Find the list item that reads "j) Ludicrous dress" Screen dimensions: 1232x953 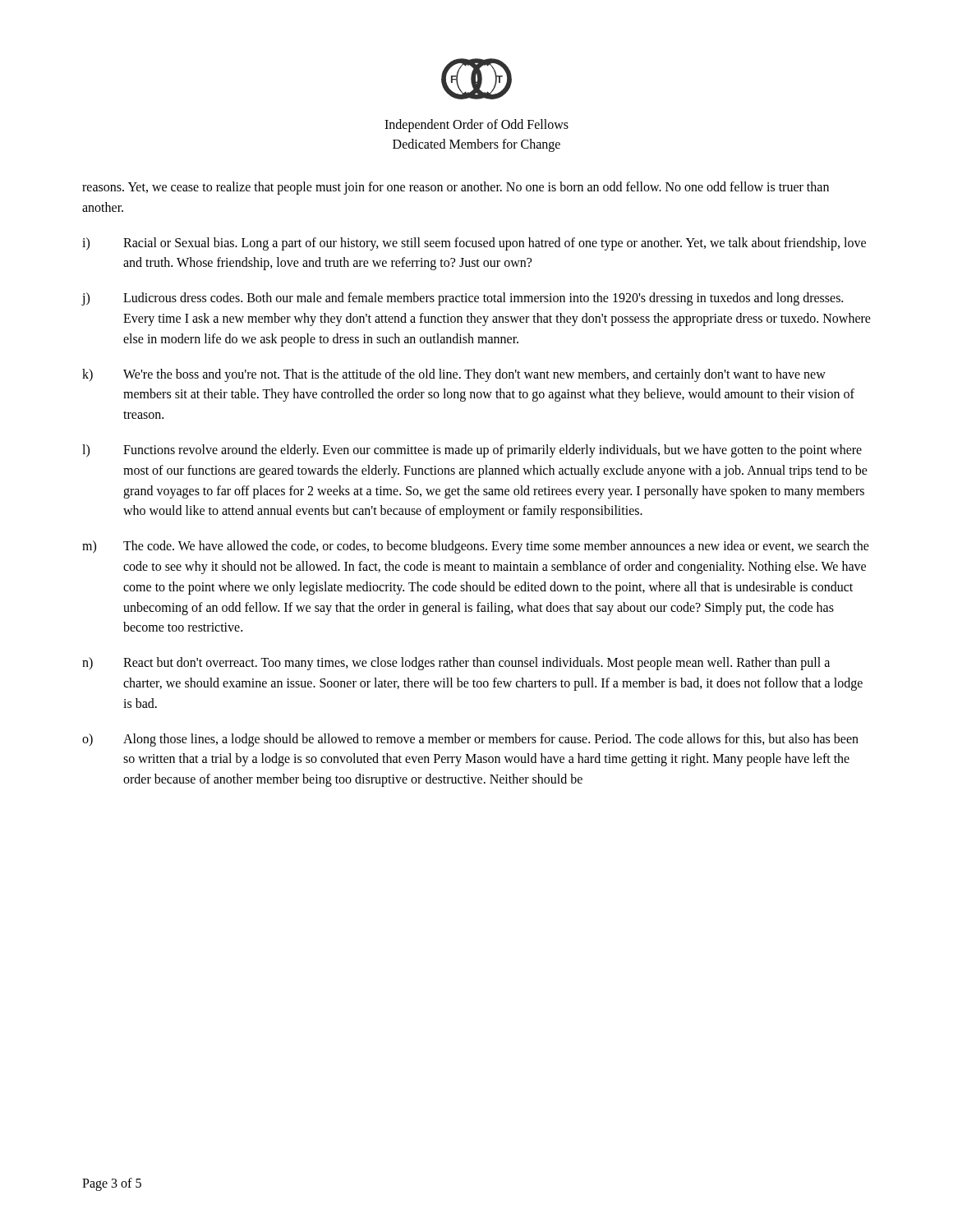(x=476, y=319)
